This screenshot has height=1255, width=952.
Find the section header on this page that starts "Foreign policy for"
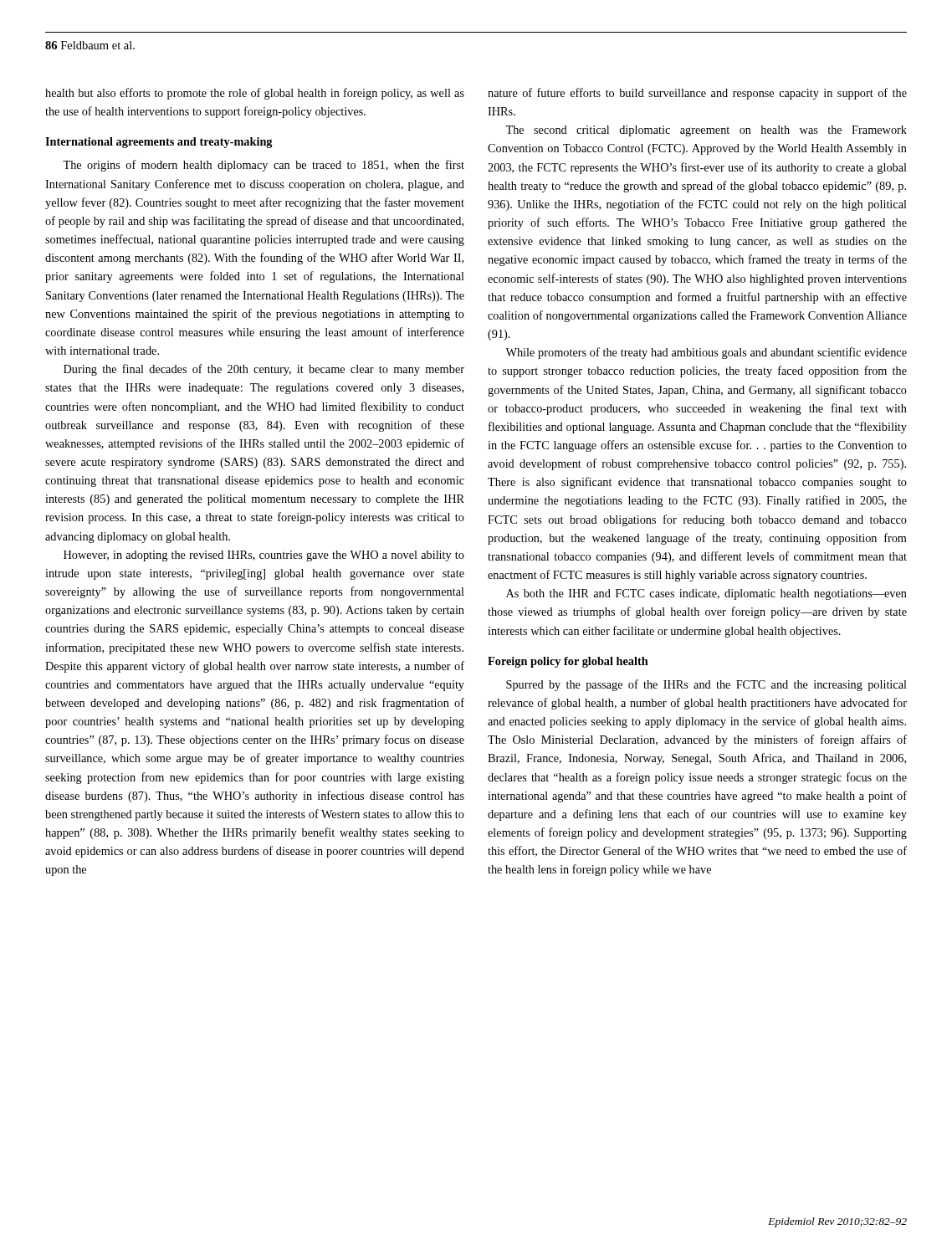coord(568,661)
